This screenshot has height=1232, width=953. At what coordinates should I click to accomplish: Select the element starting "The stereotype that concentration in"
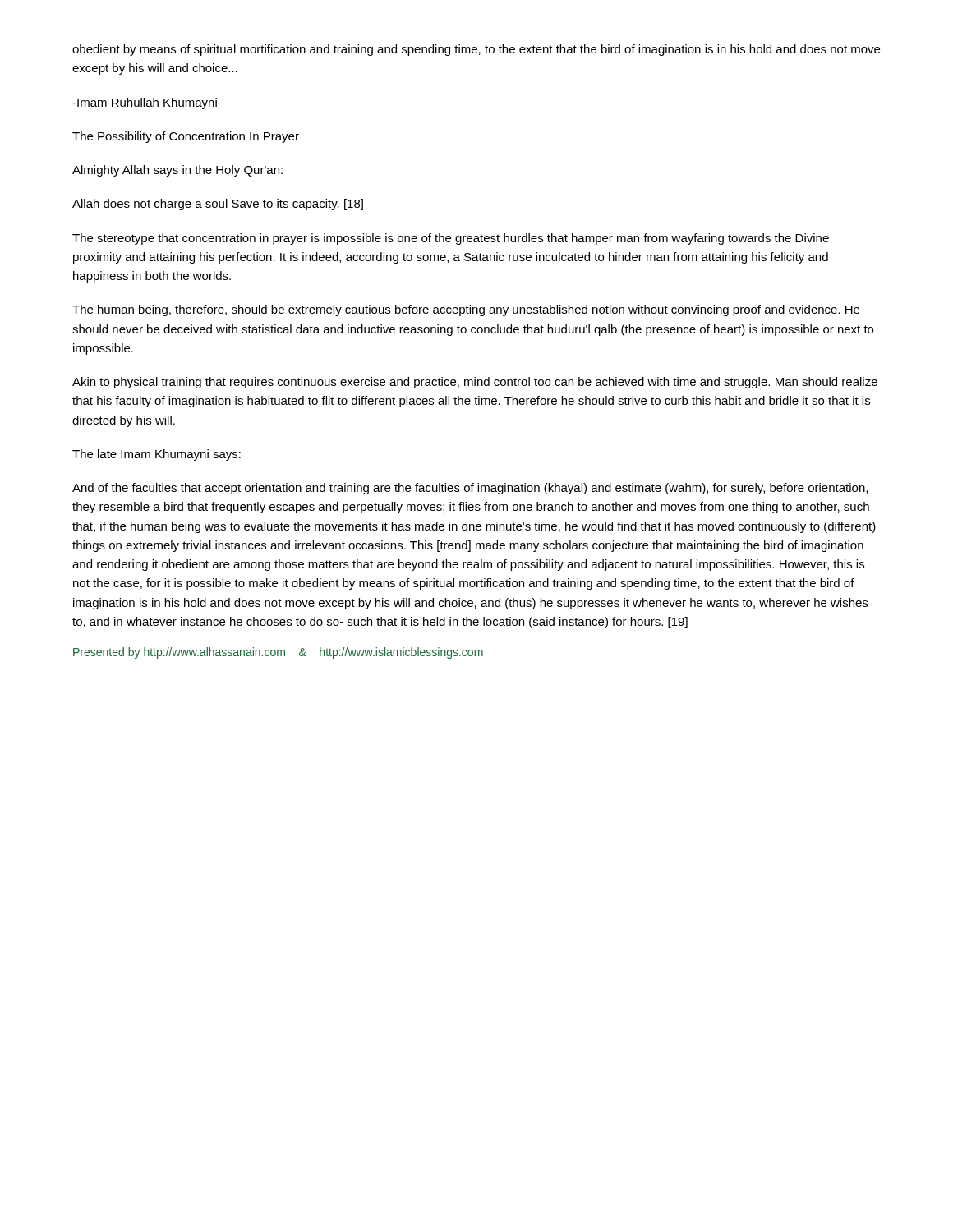click(451, 256)
